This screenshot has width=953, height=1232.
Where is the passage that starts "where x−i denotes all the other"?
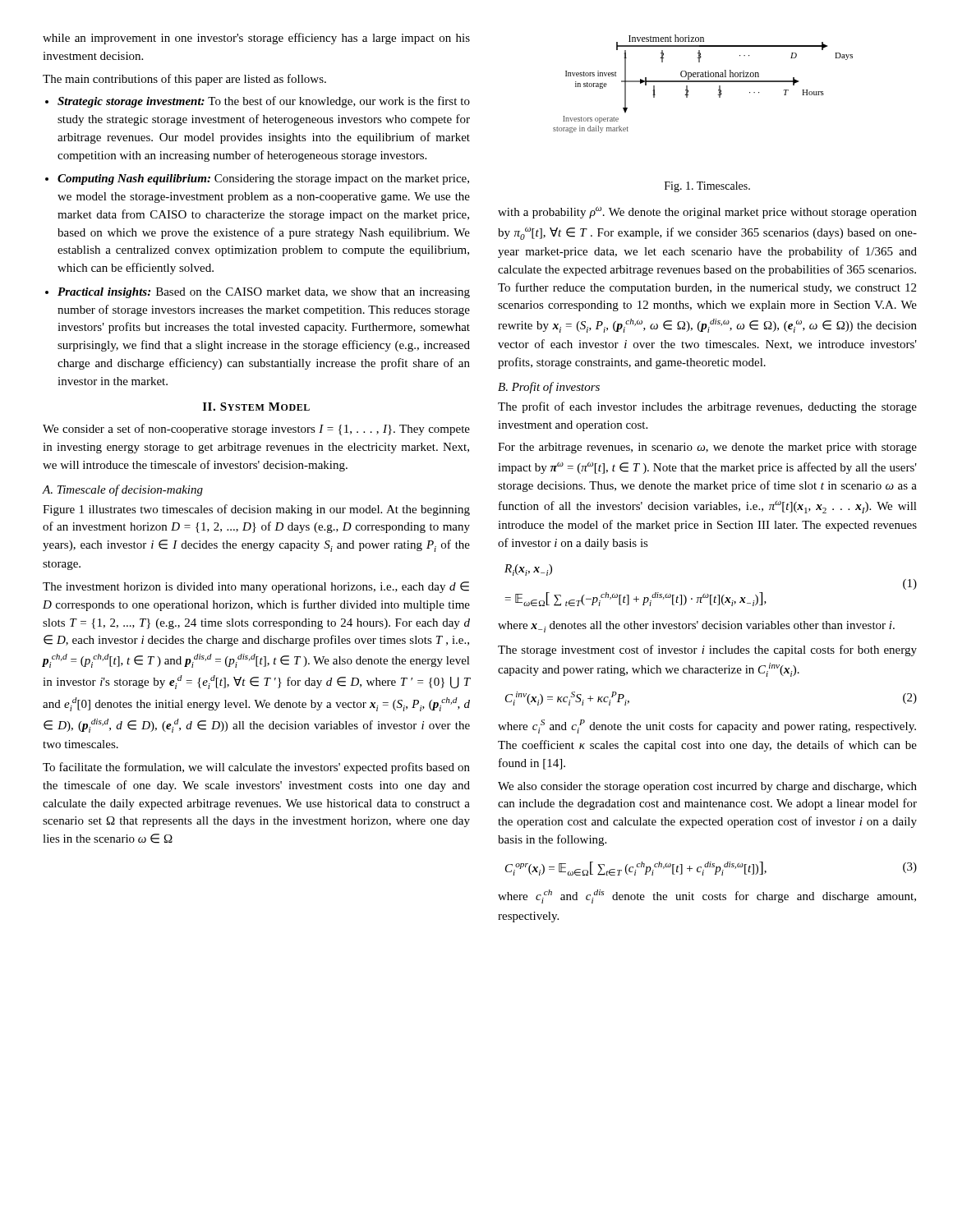pyautogui.click(x=707, y=627)
